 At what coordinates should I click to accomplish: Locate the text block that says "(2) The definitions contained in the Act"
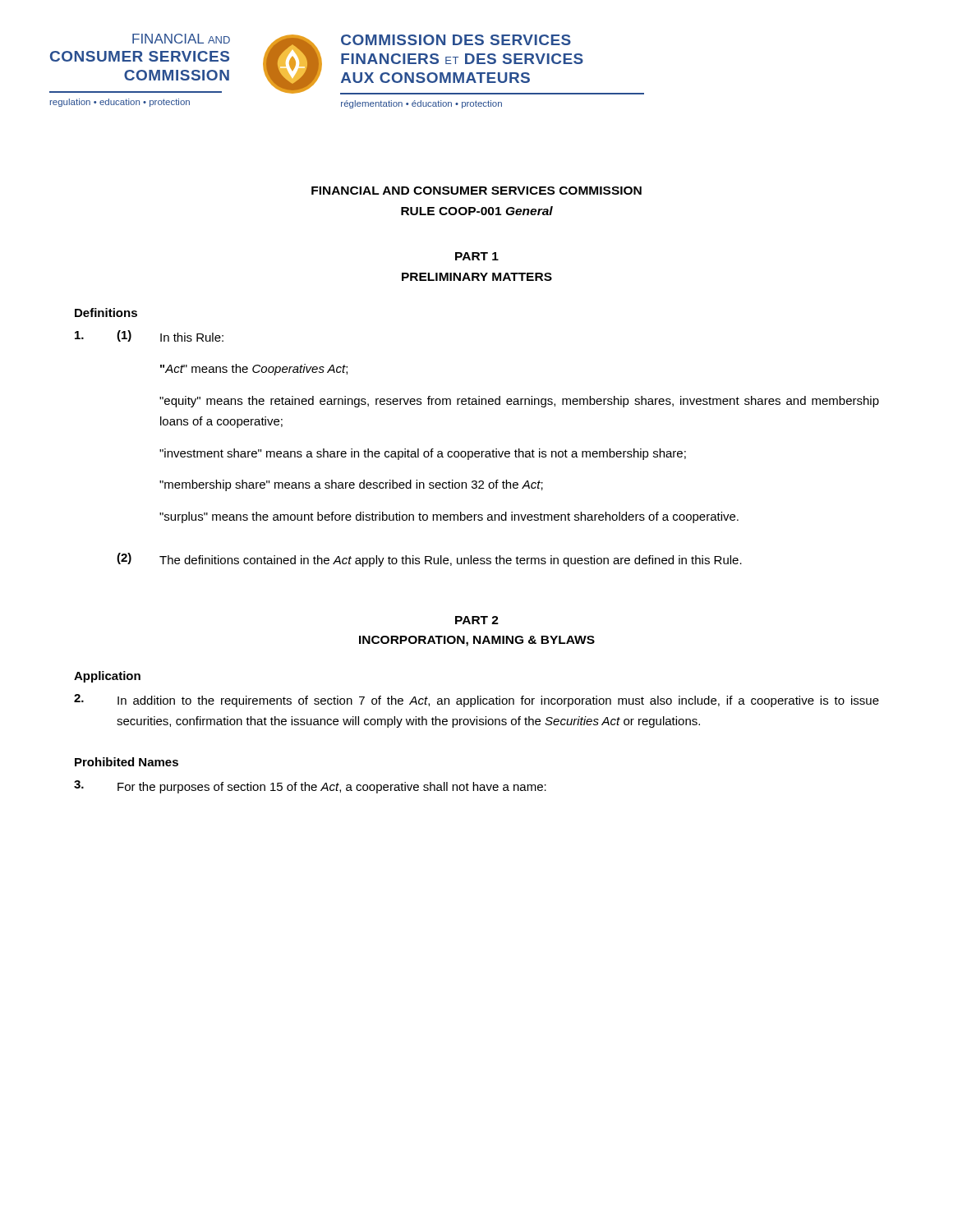point(476,560)
